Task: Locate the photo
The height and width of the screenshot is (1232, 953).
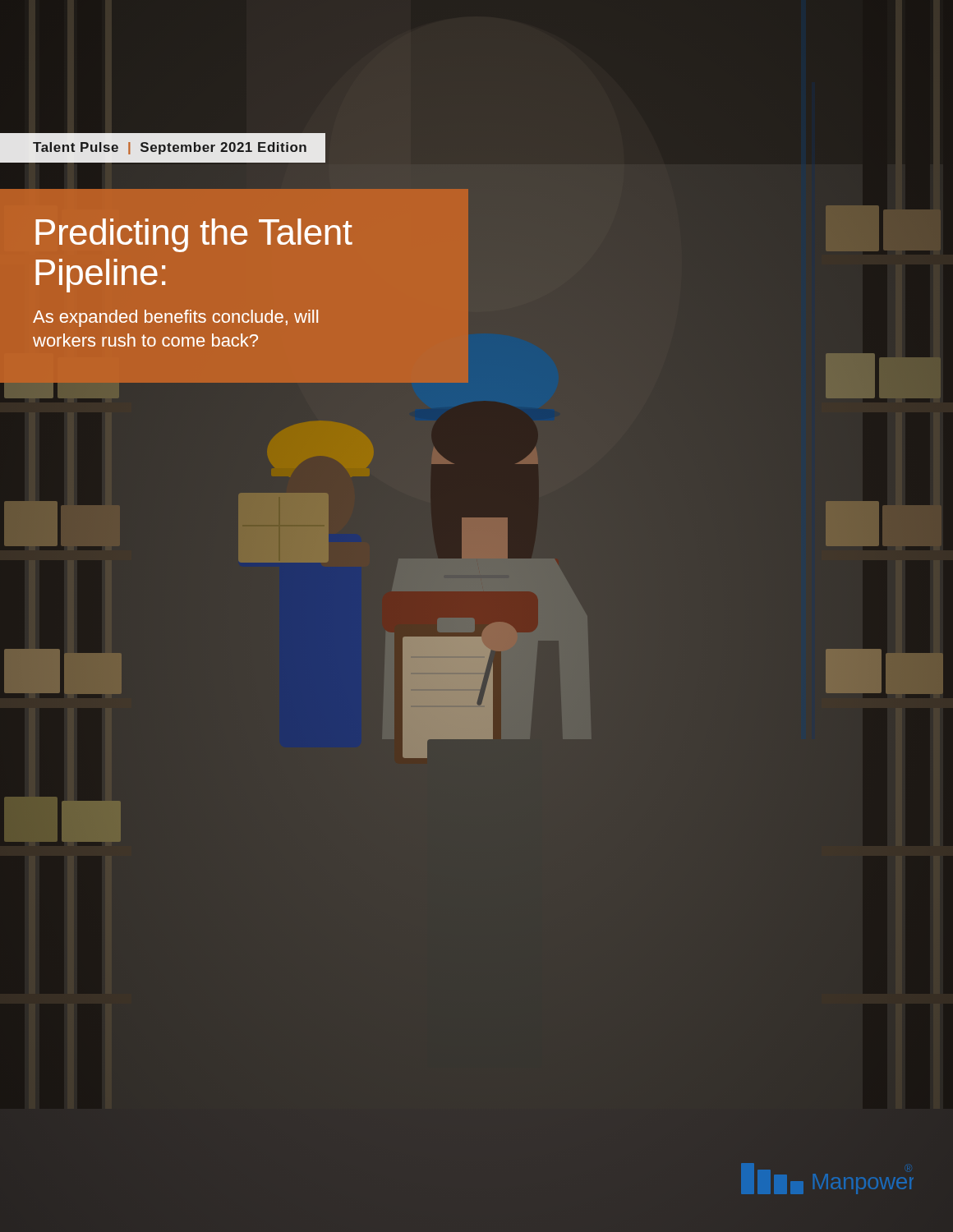Action: tap(476, 616)
